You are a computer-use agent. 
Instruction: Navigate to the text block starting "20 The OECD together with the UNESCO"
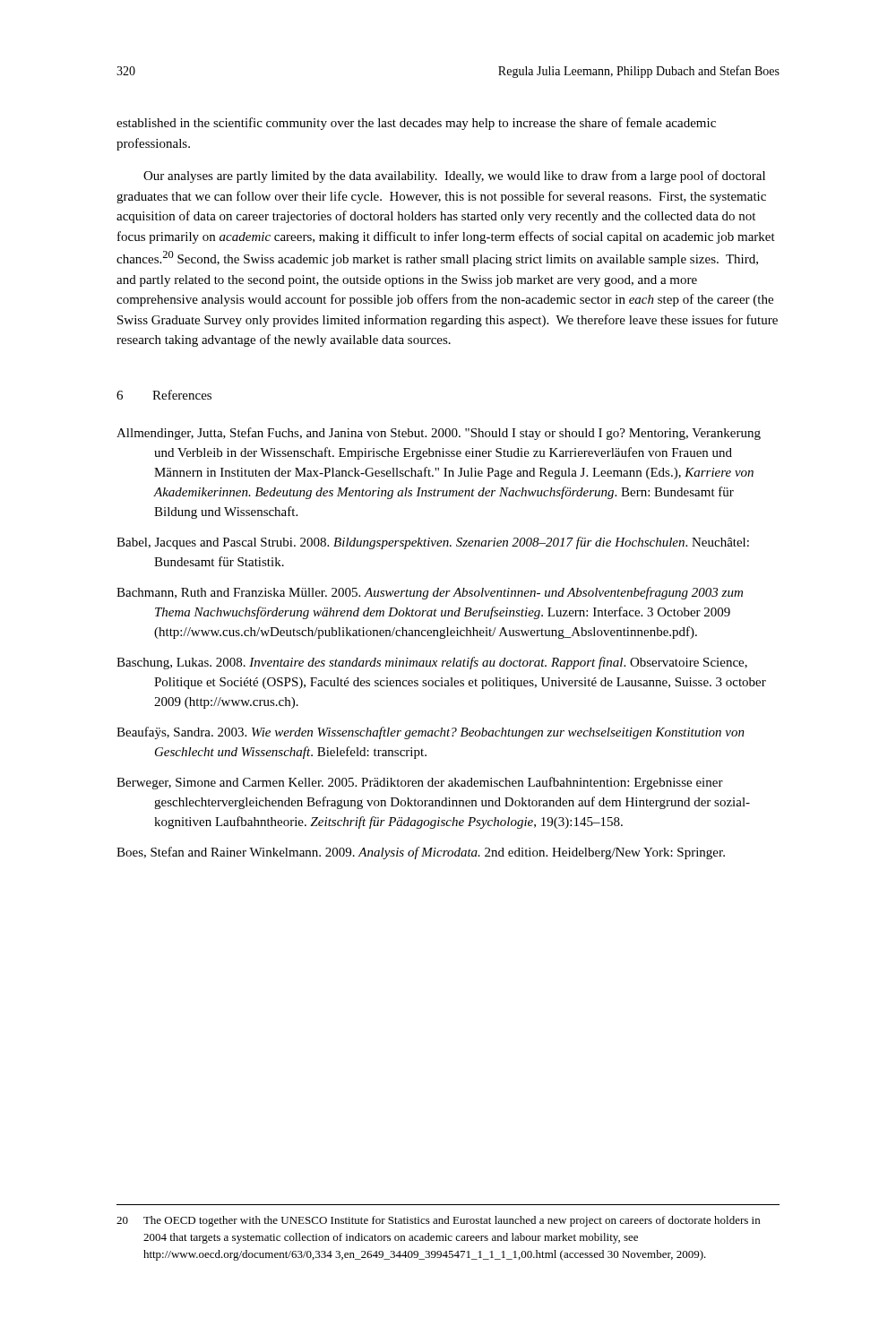(448, 1238)
